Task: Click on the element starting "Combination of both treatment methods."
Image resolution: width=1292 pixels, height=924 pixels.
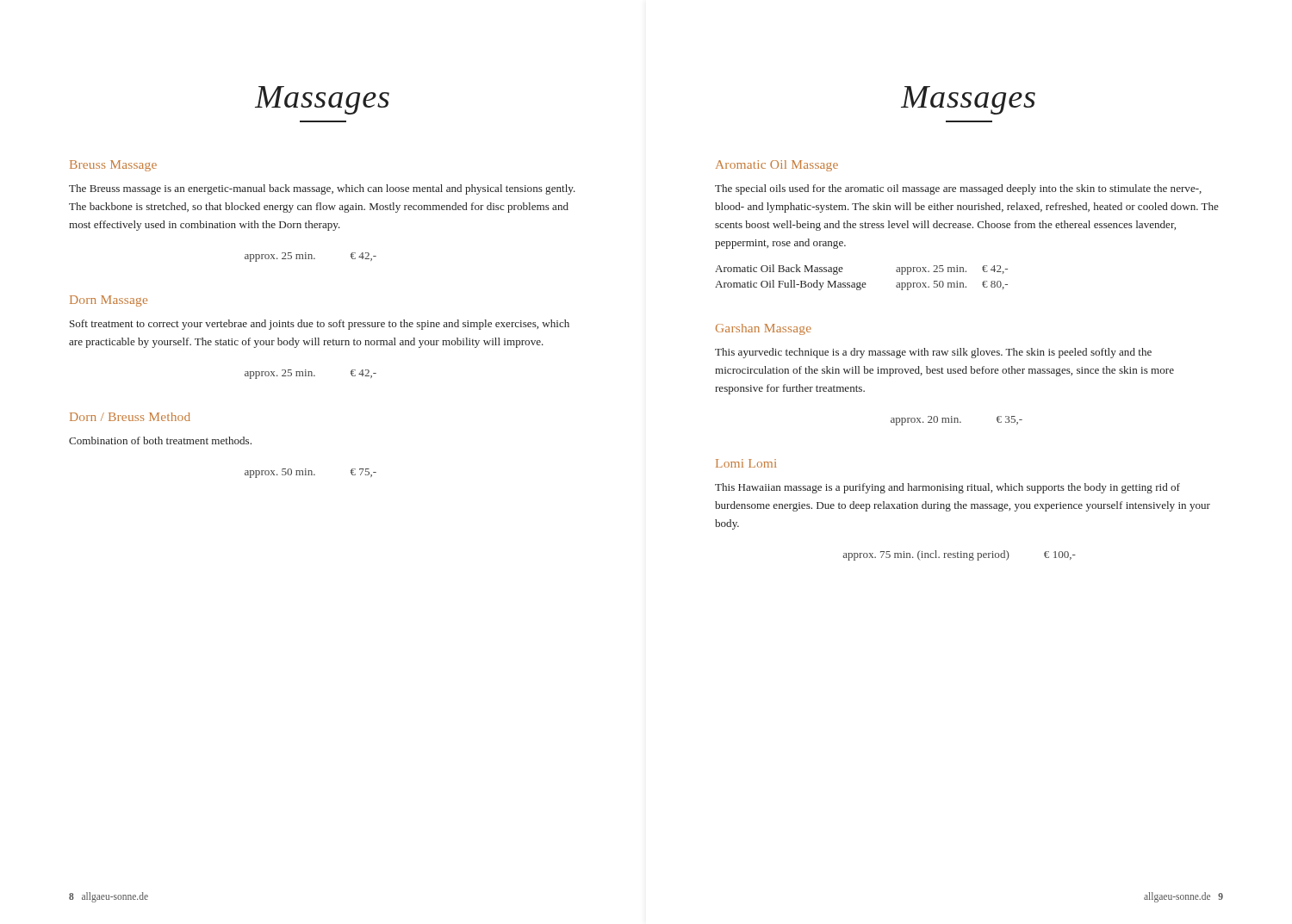Action: point(160,440)
